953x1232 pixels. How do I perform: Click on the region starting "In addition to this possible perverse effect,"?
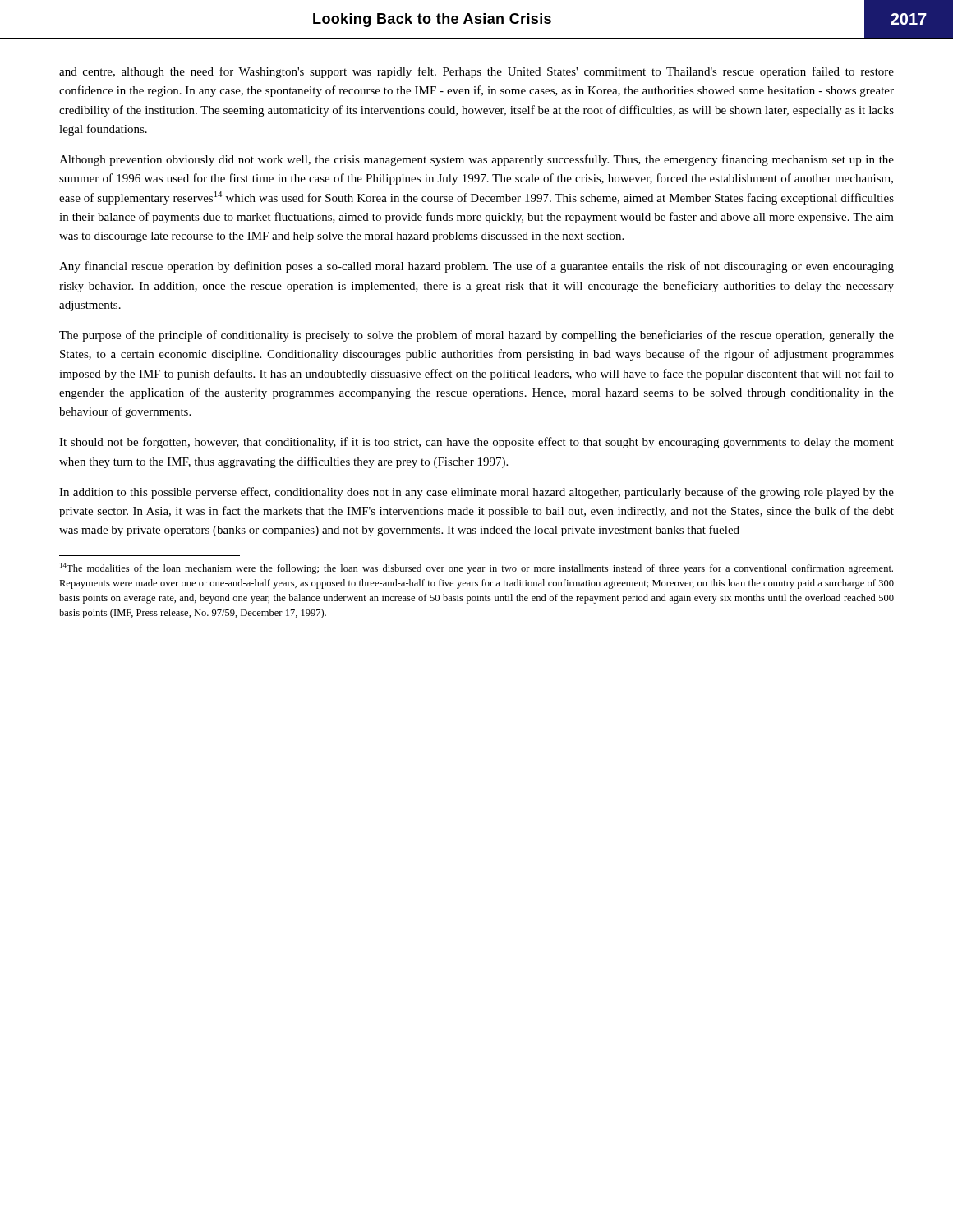476,511
